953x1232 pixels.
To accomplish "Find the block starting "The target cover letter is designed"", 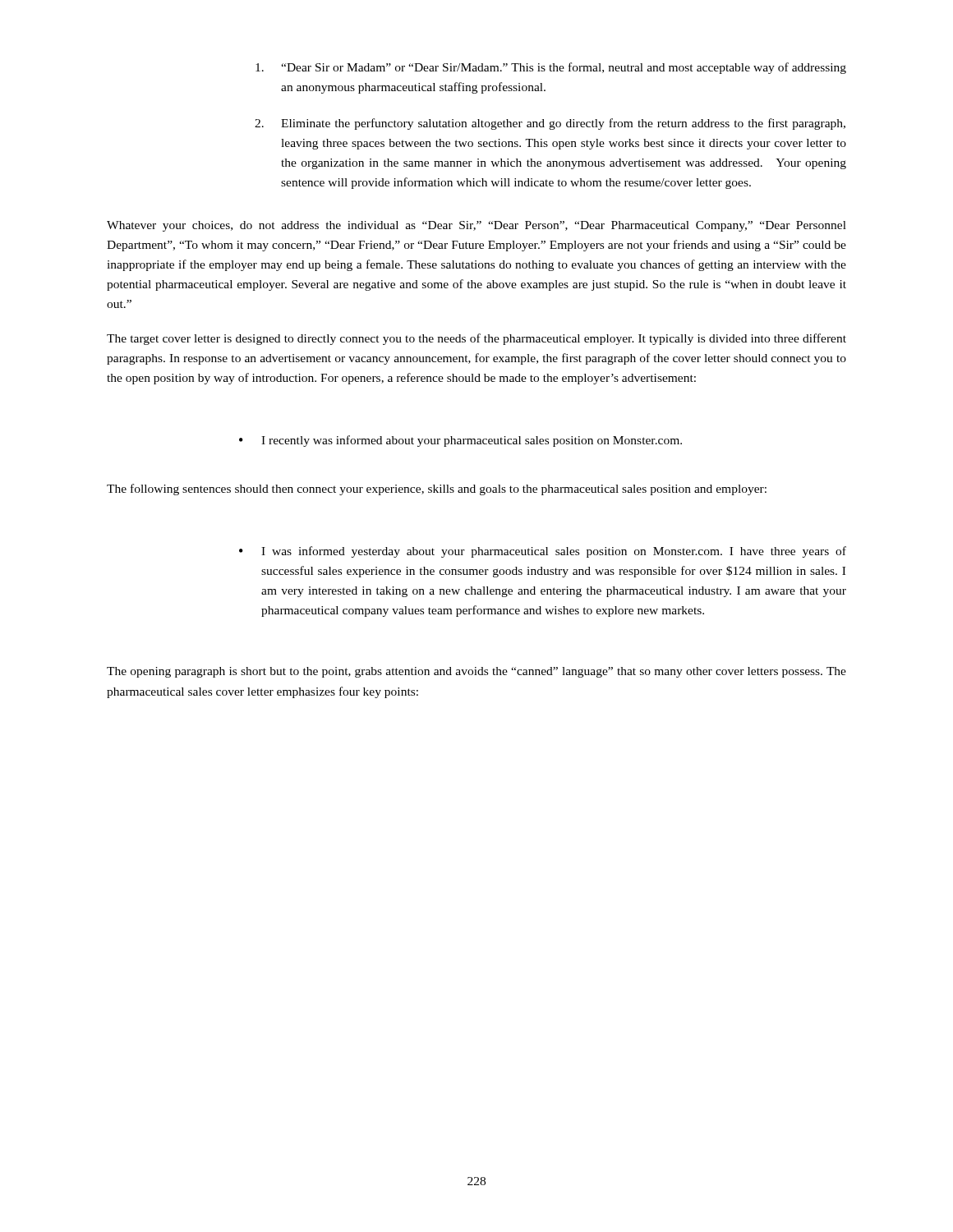I will [476, 358].
